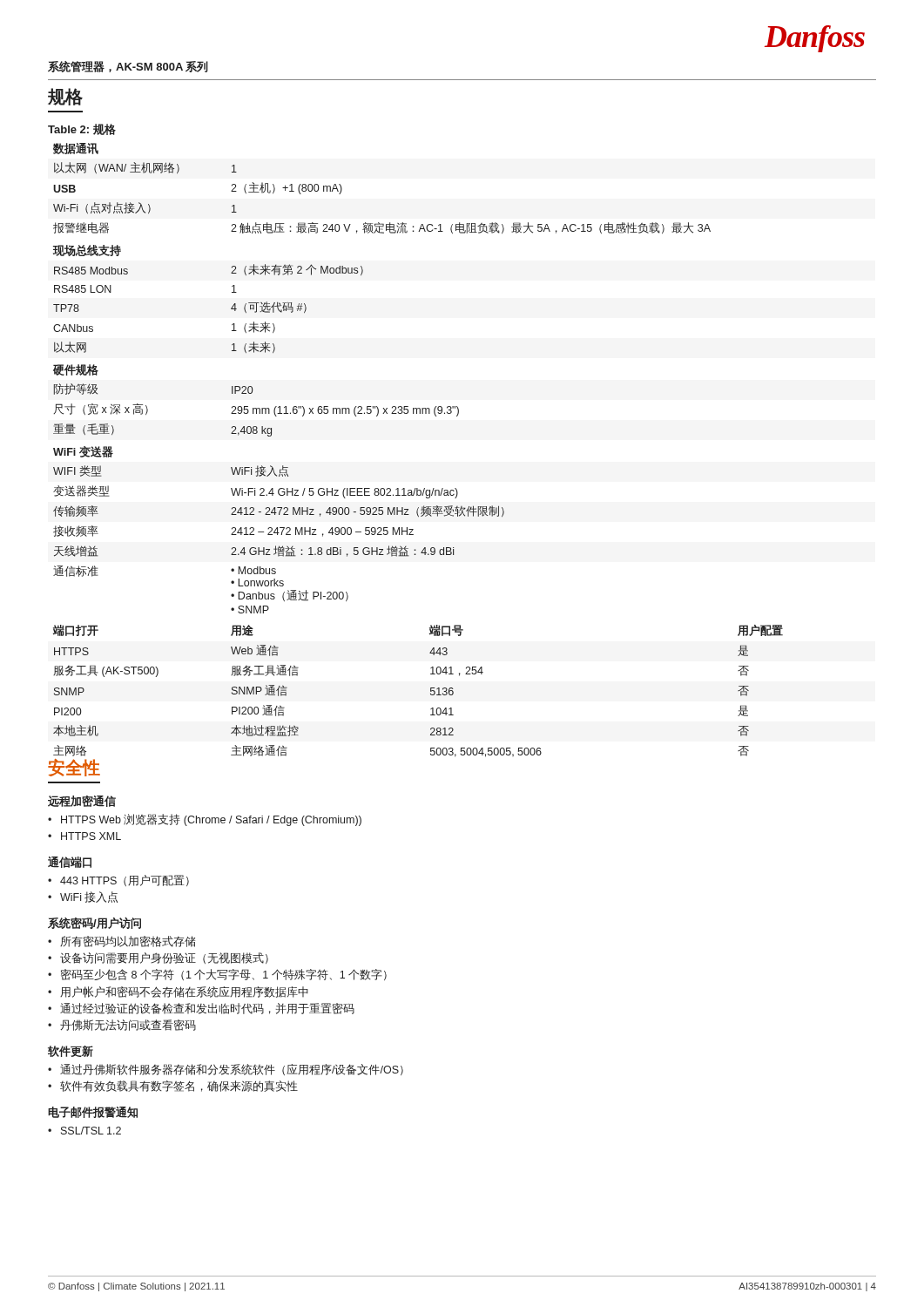
Task: Click where it says "• 设备访问需要用户身份验证（无视图模式）"
Action: 162,959
